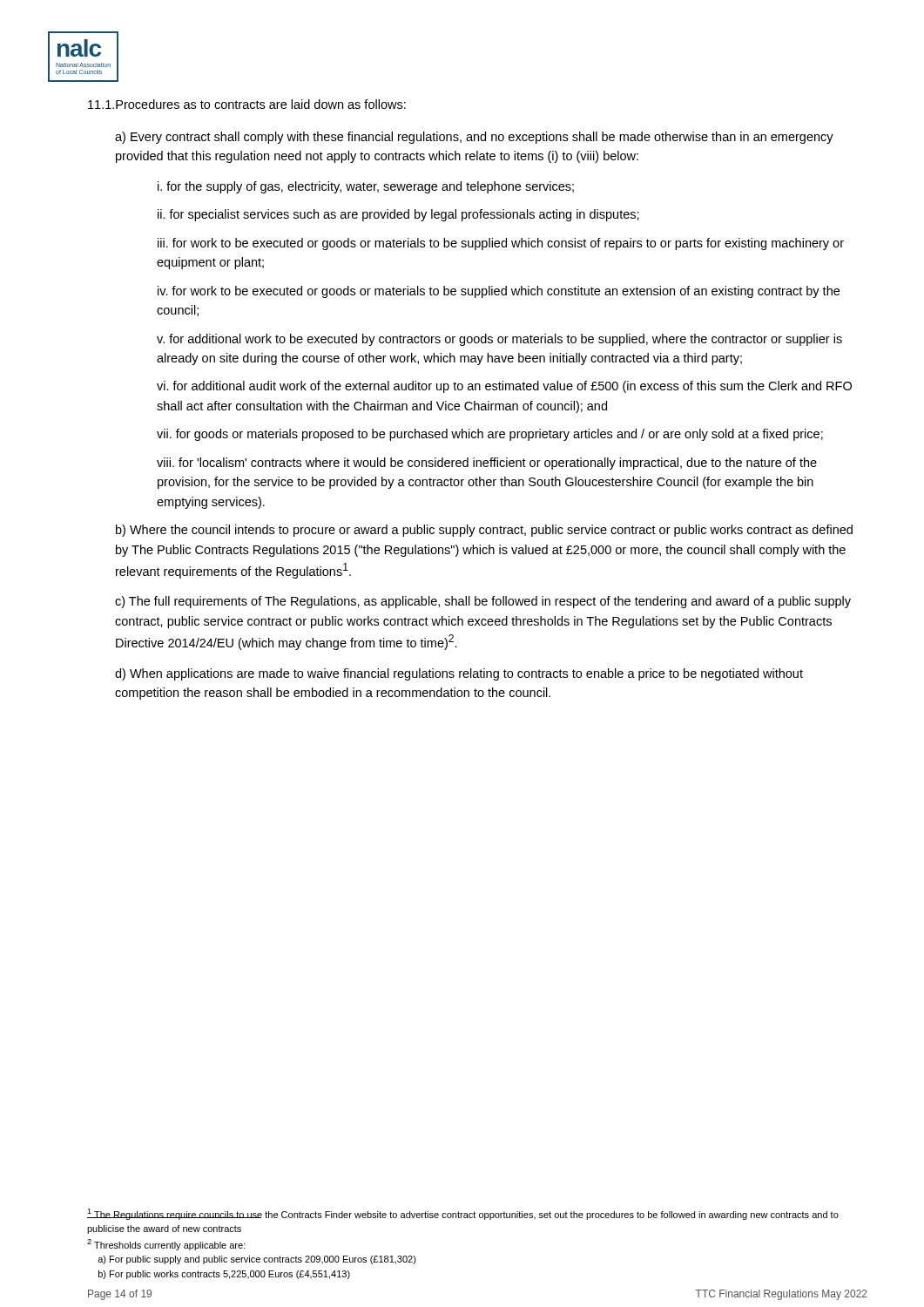
Task: Locate the region starting "ii. for specialist services such"
Action: [398, 214]
